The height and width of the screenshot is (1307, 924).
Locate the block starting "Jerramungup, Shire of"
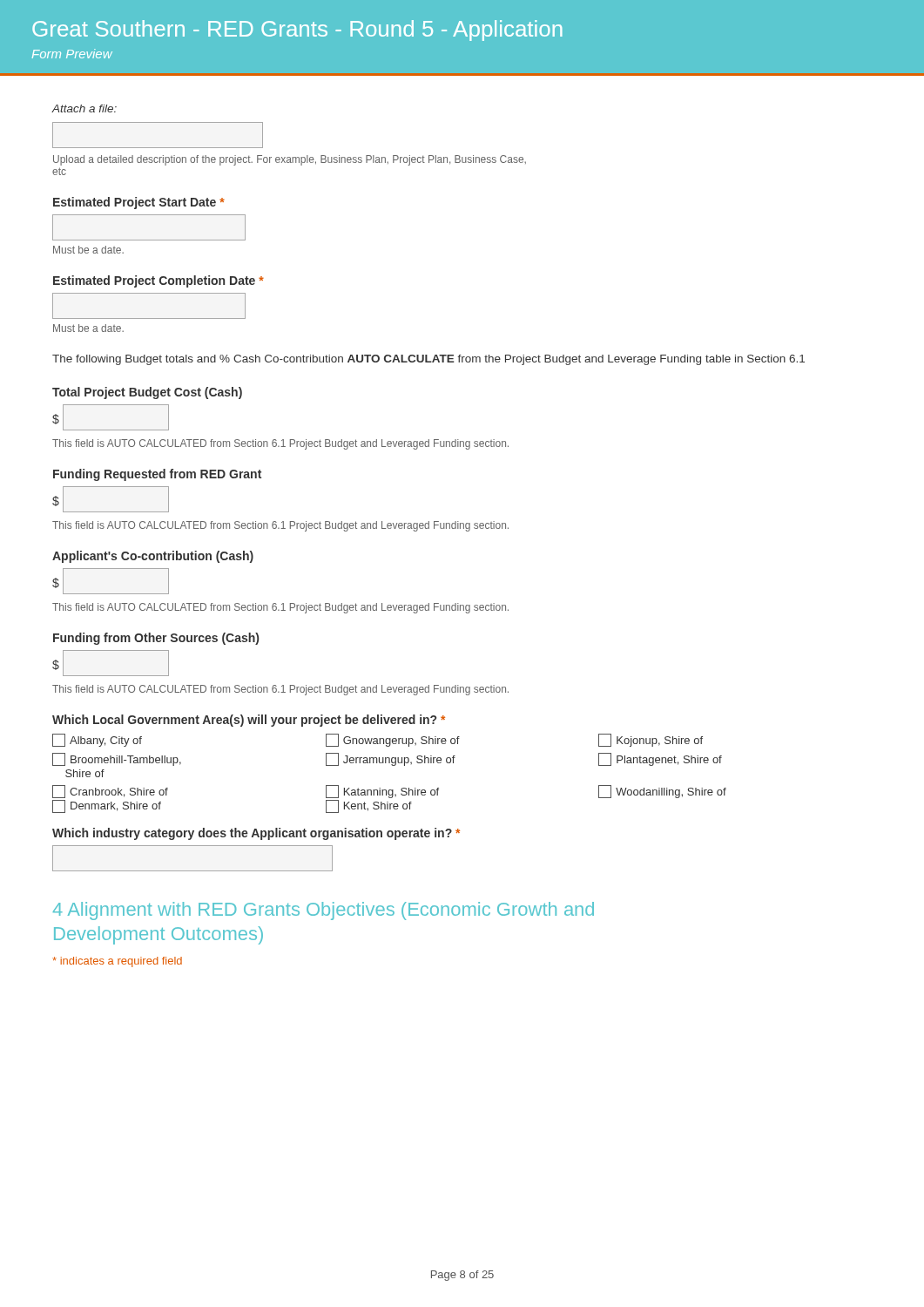coord(399,760)
